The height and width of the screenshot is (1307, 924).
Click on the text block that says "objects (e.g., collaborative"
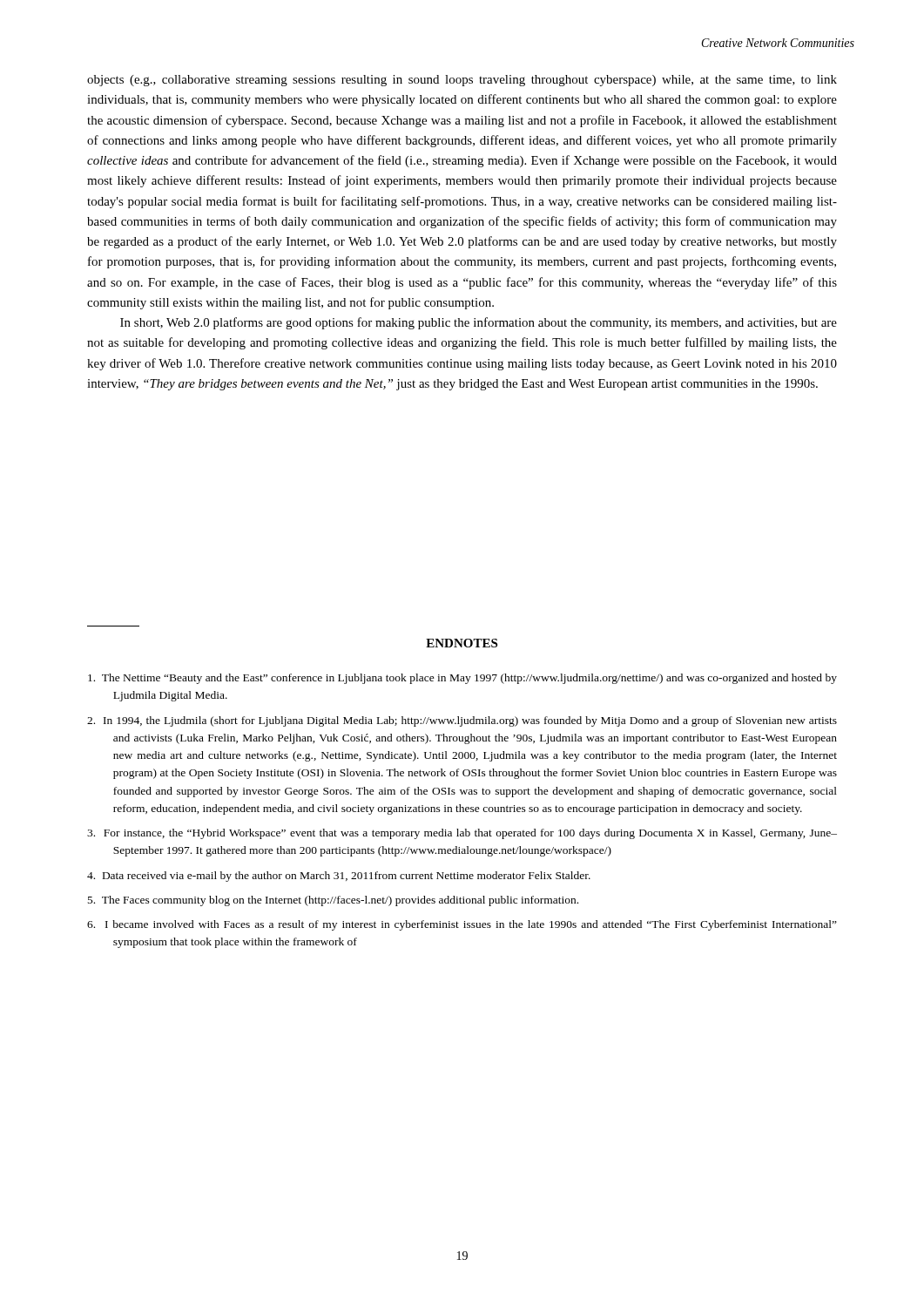[462, 232]
